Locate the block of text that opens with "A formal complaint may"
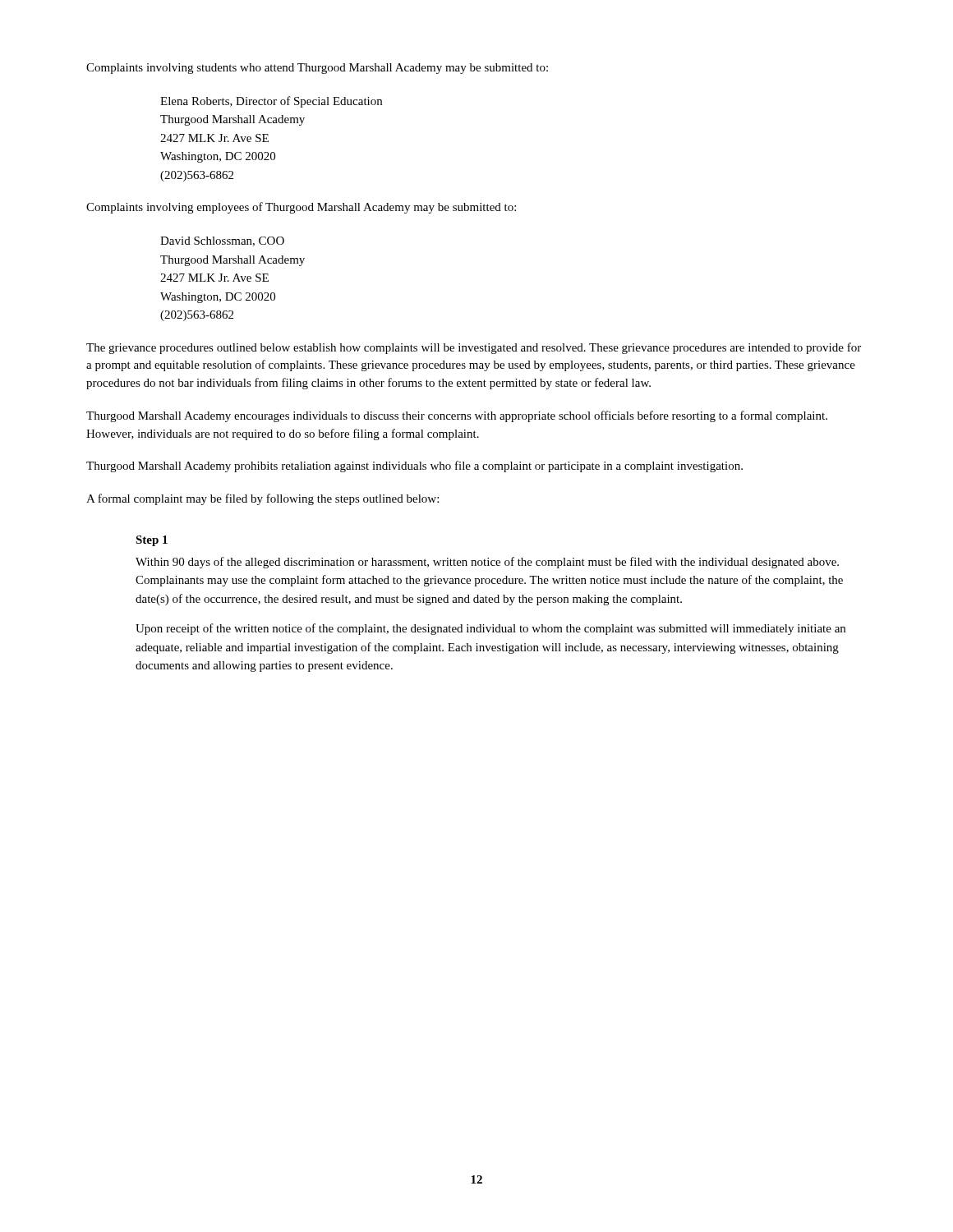Image resolution: width=953 pixels, height=1232 pixels. click(263, 499)
